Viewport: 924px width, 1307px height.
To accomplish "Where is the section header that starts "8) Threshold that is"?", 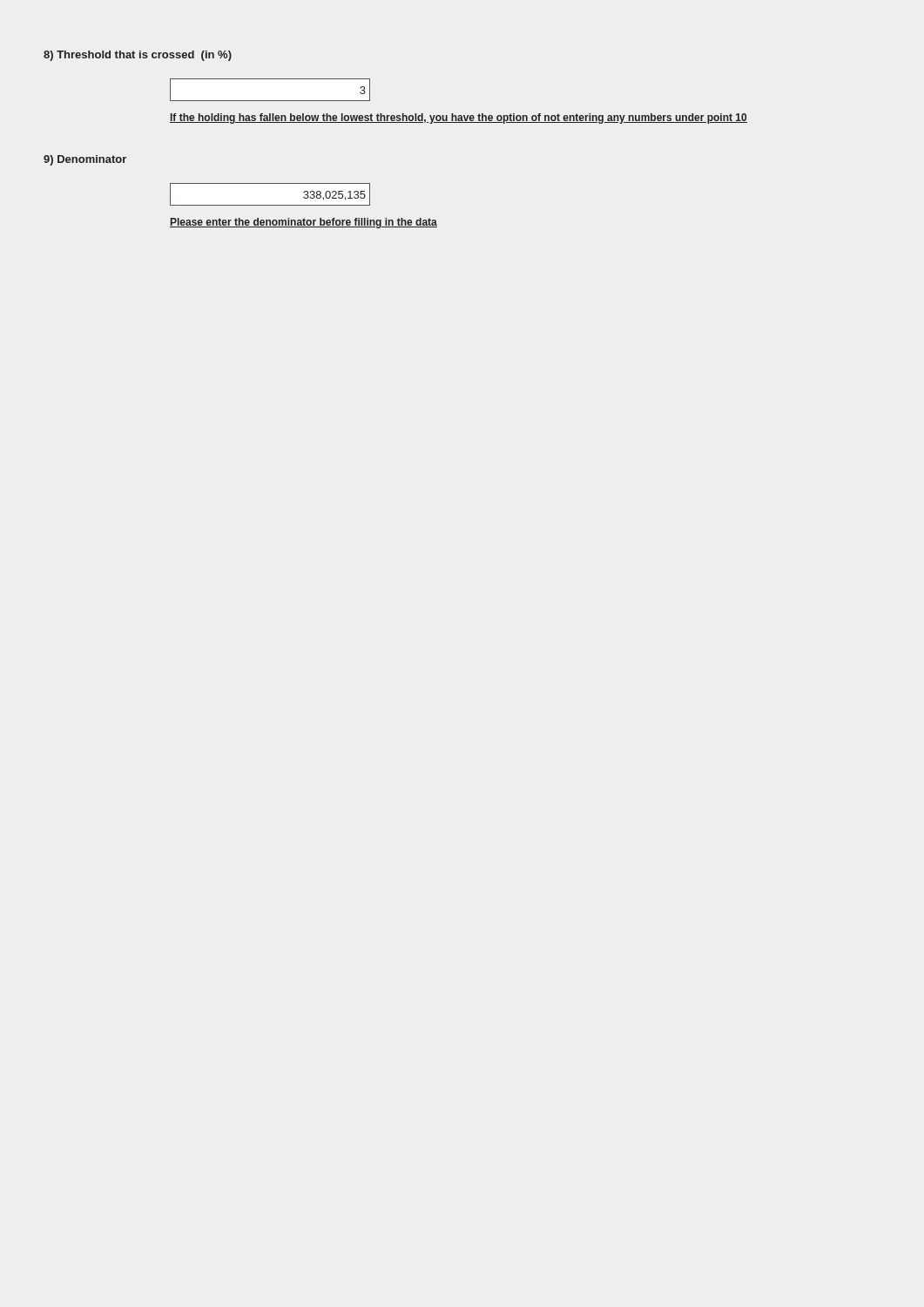I will pos(138,55).
